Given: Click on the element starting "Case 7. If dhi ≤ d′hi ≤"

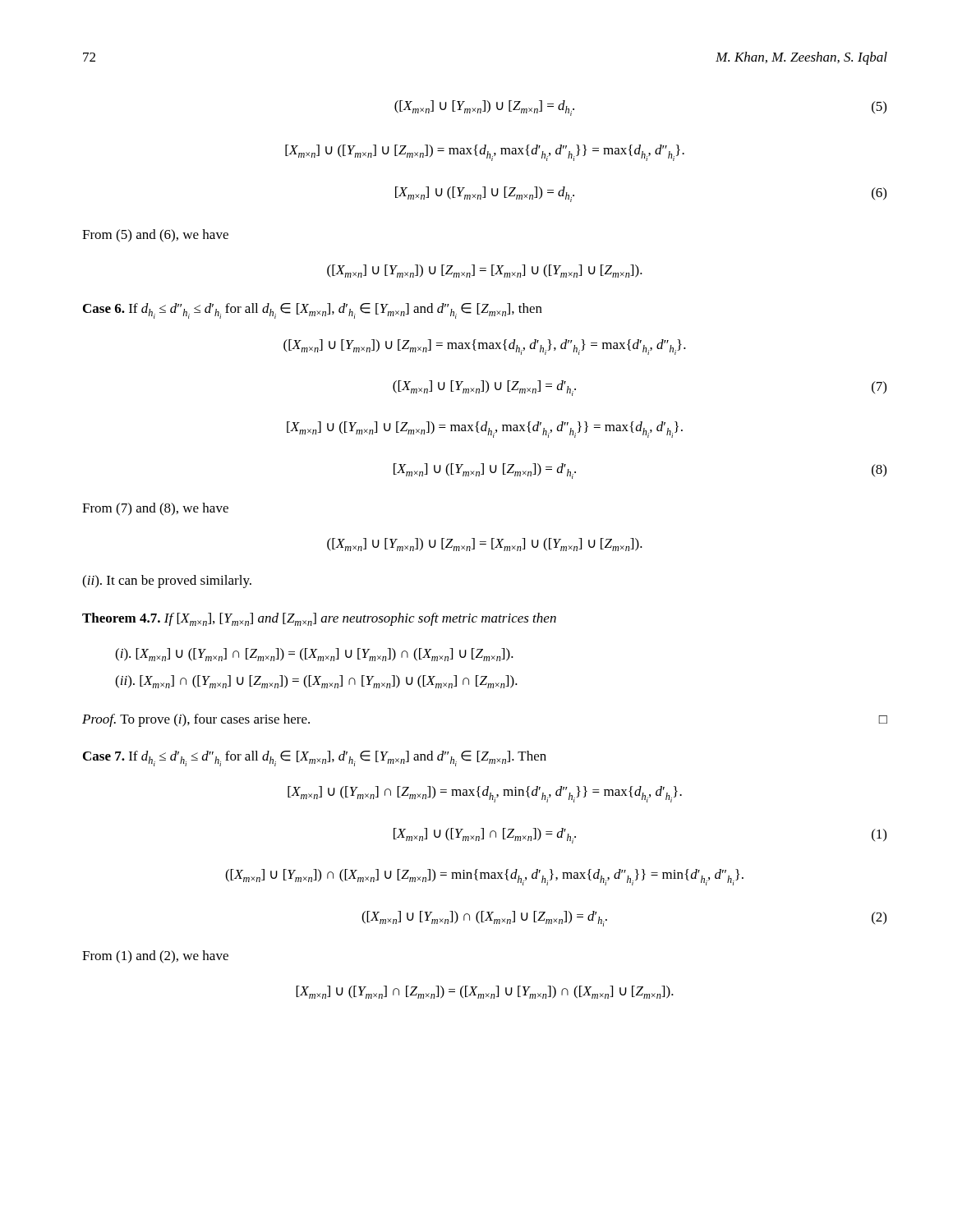Looking at the screenshot, I should [x=314, y=758].
